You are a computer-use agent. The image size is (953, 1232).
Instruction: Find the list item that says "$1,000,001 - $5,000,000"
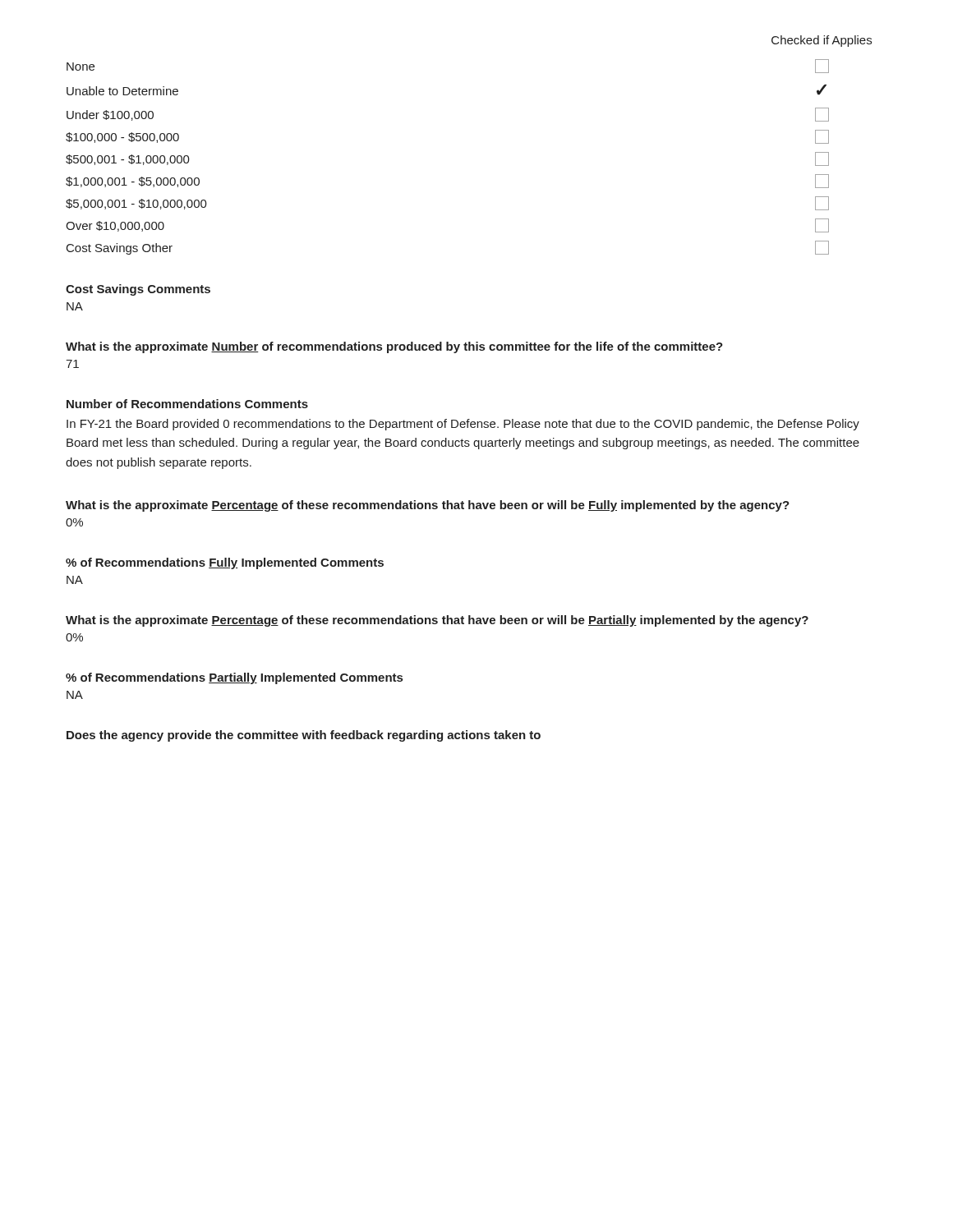(x=124, y=181)
